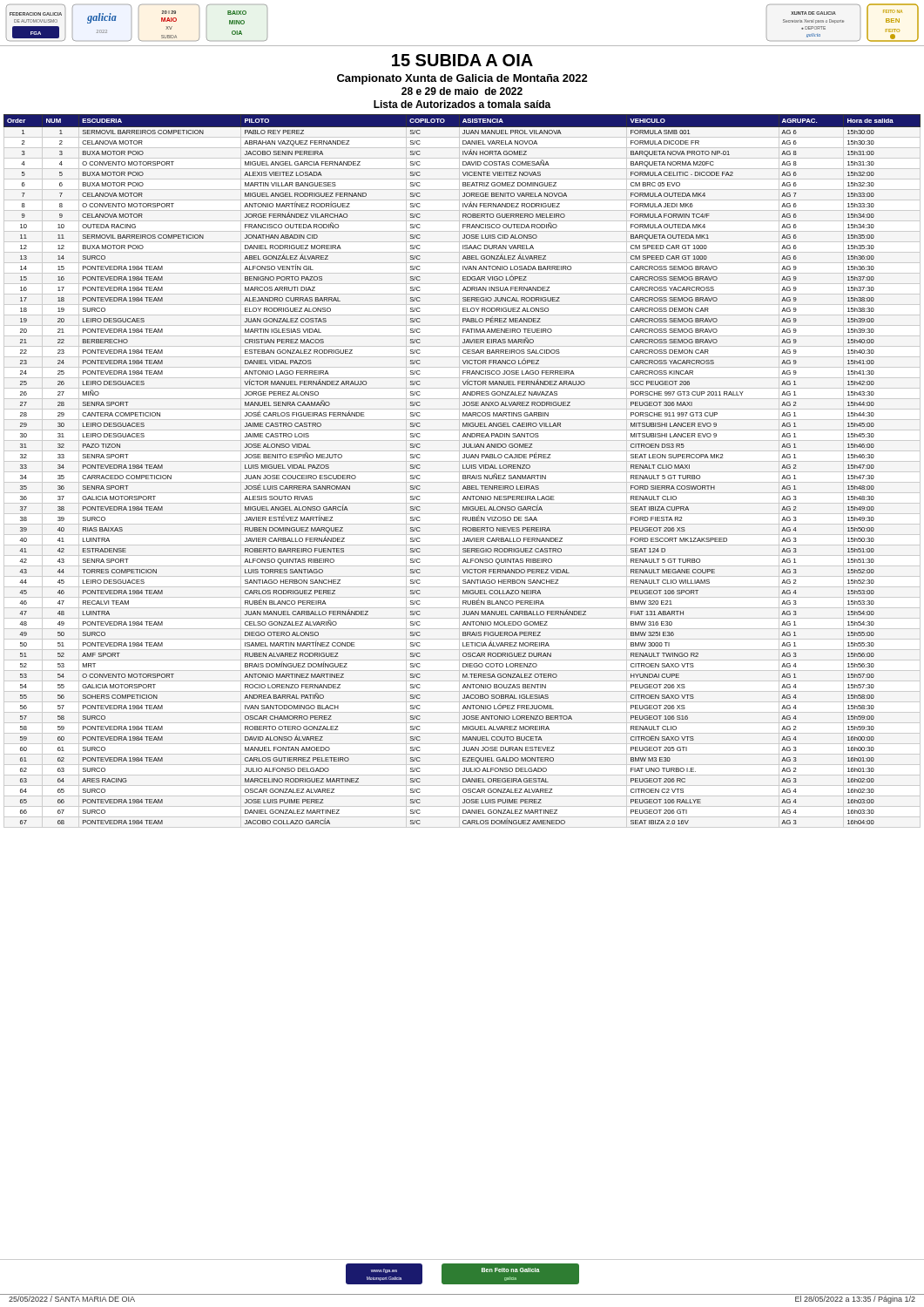Viewport: 924px width, 1307px height.
Task: Locate the text starting "15 SUBIDA A"
Action: click(x=462, y=60)
